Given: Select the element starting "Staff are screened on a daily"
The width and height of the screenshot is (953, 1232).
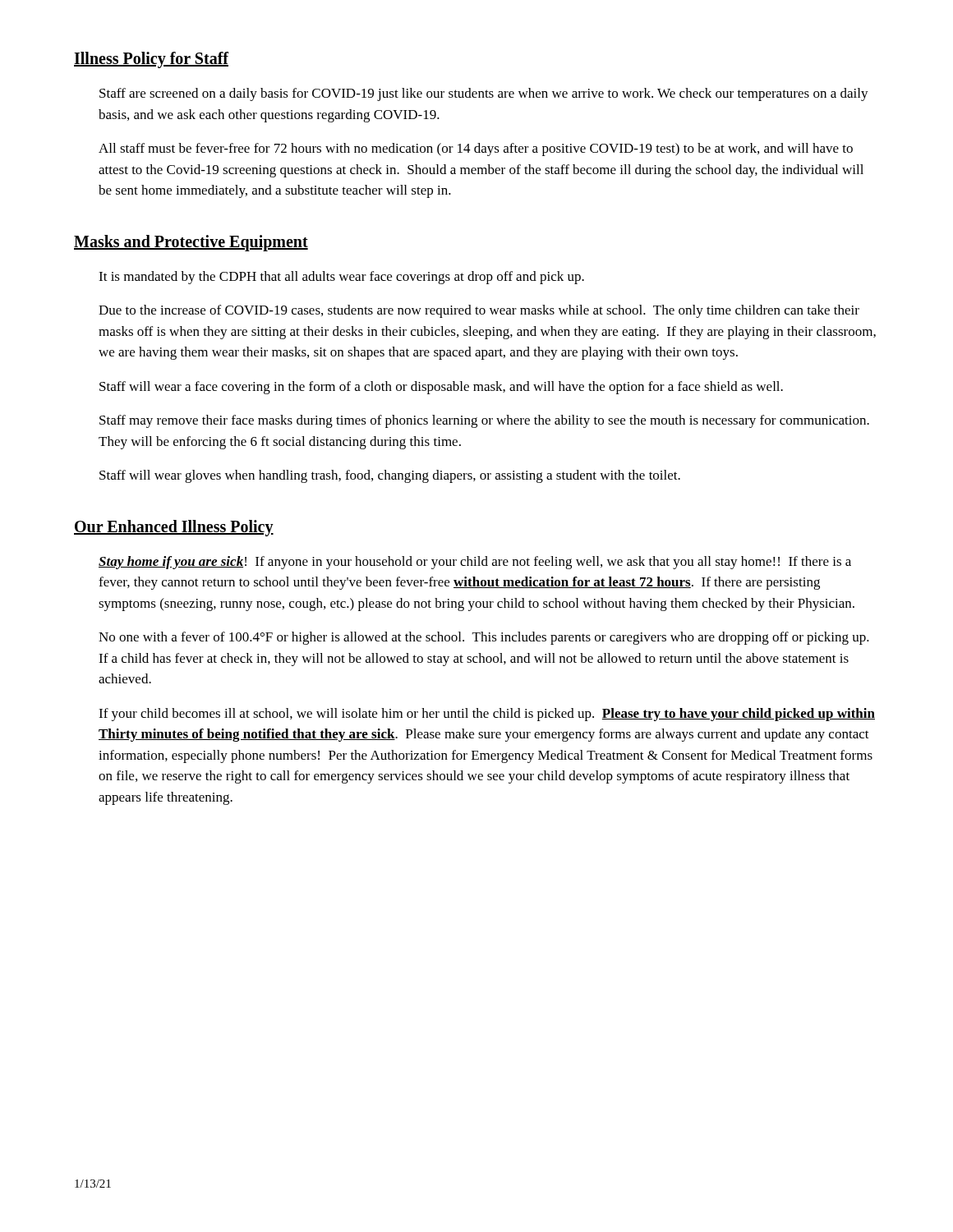Looking at the screenshot, I should point(483,104).
